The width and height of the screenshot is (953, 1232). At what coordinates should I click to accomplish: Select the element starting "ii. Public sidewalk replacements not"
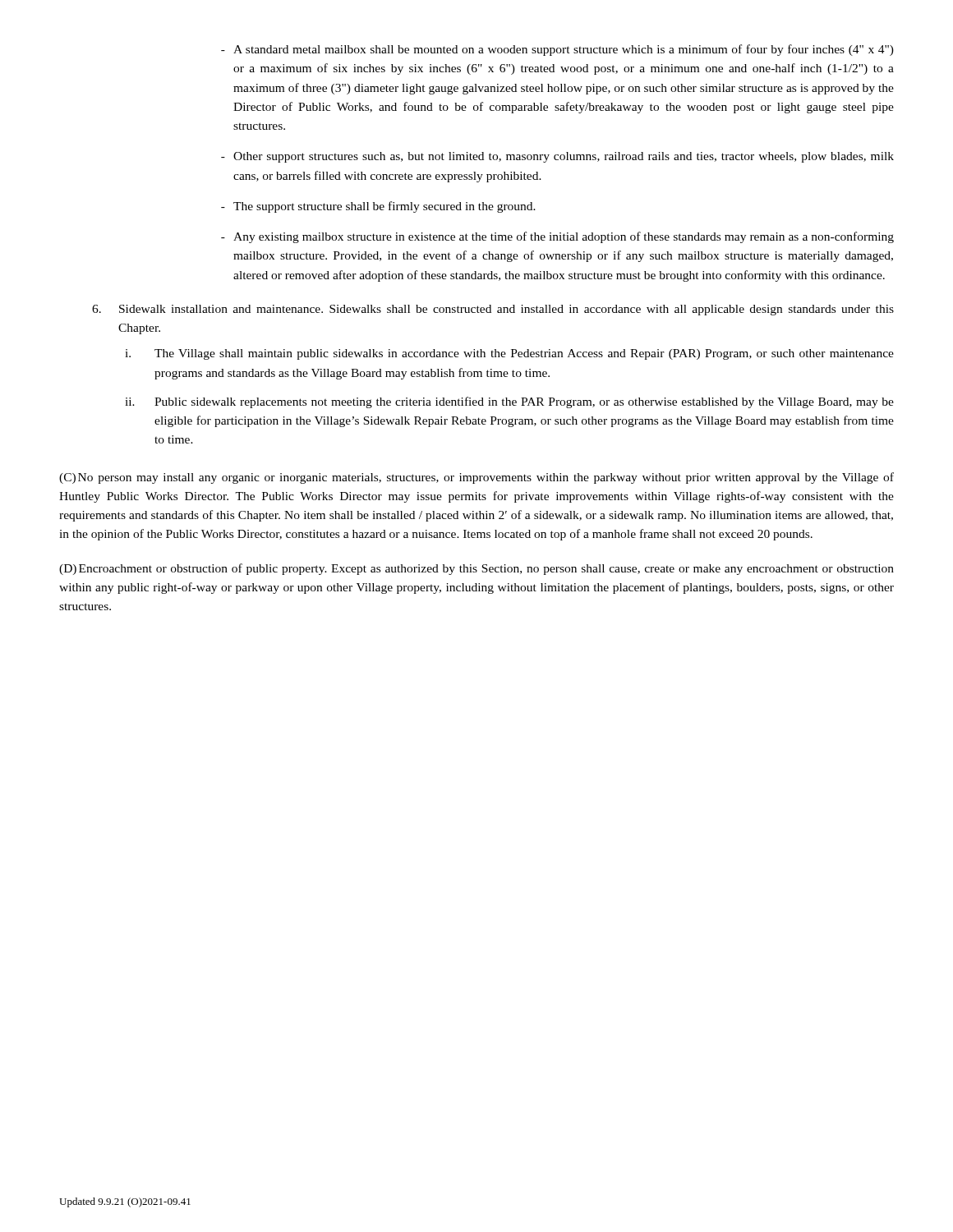509,420
